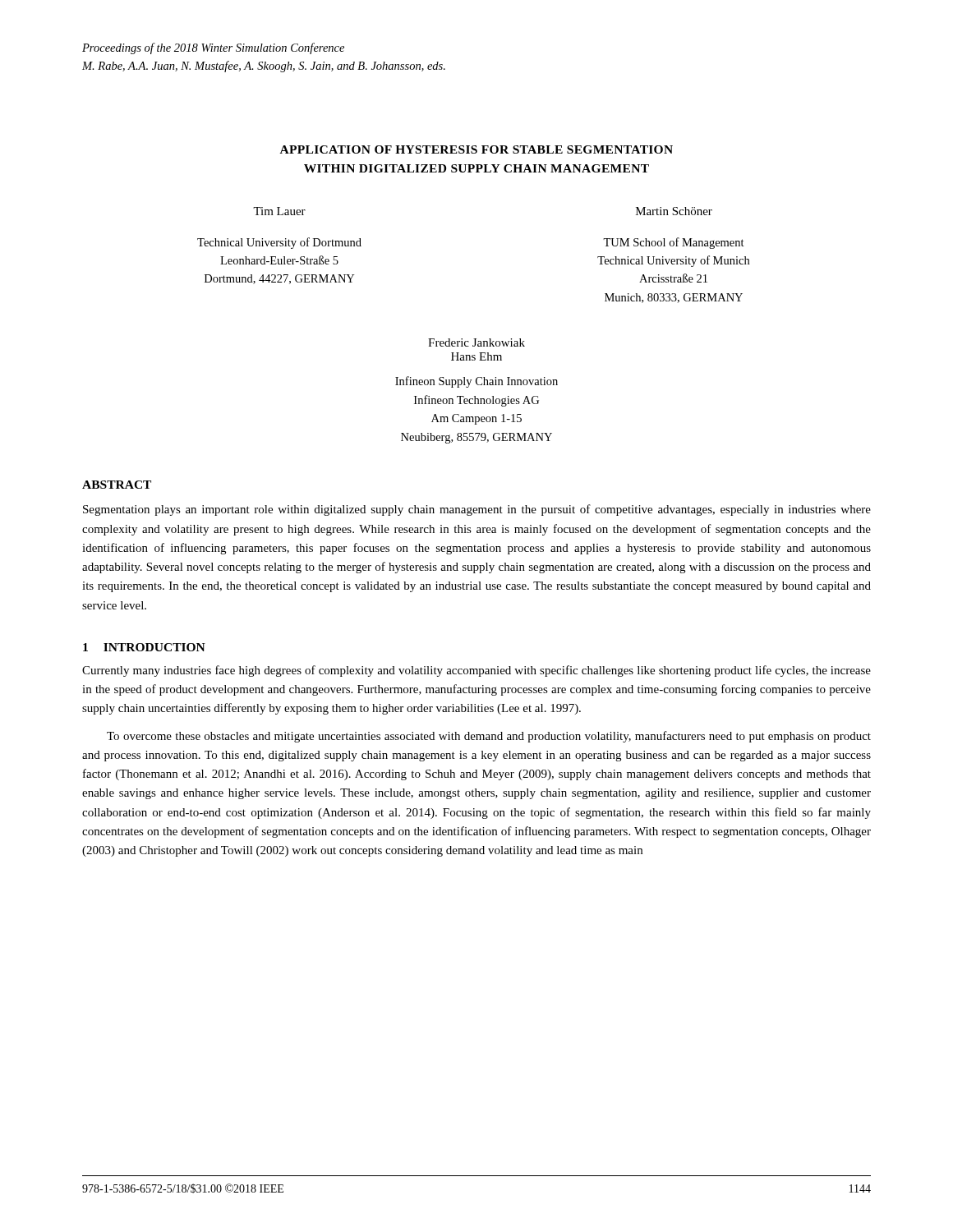Select the text block starting "APPLICATION OF HYSTERESIS FOR"
Image resolution: width=953 pixels, height=1232 pixels.
click(x=476, y=159)
